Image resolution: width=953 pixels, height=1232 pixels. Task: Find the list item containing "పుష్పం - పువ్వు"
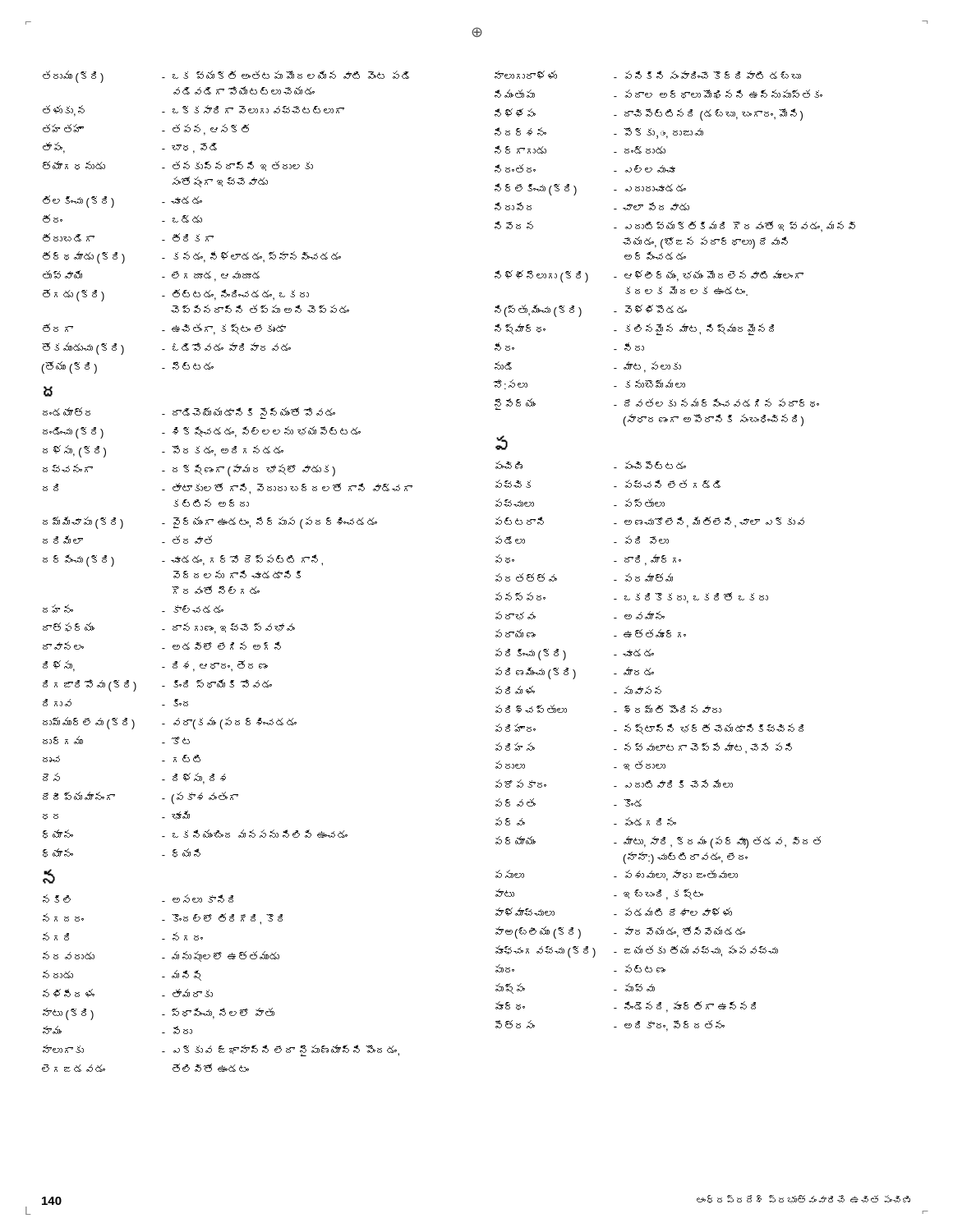click(x=508, y=989)
